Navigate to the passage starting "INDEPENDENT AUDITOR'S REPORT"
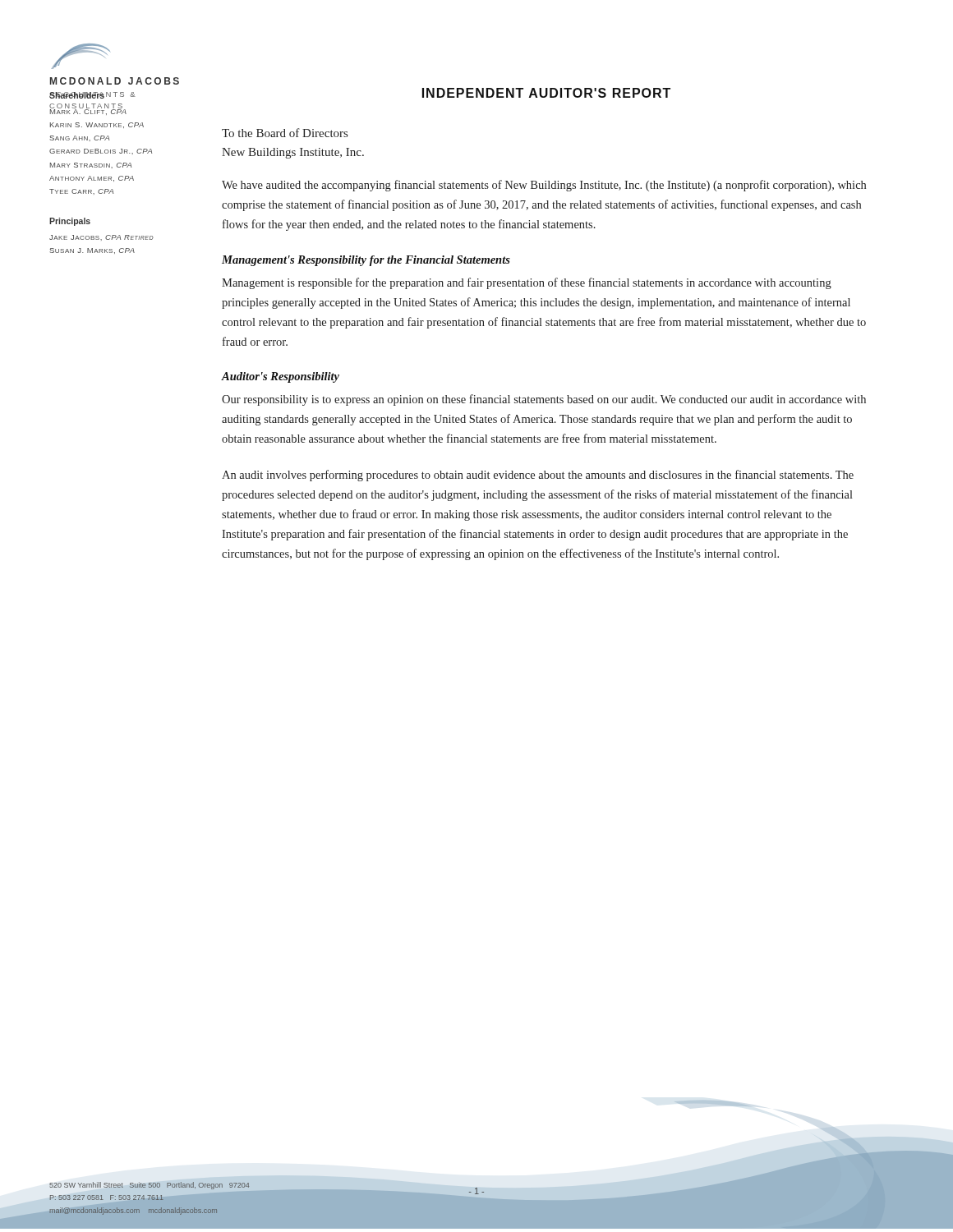This screenshot has height=1232, width=953. [x=546, y=93]
